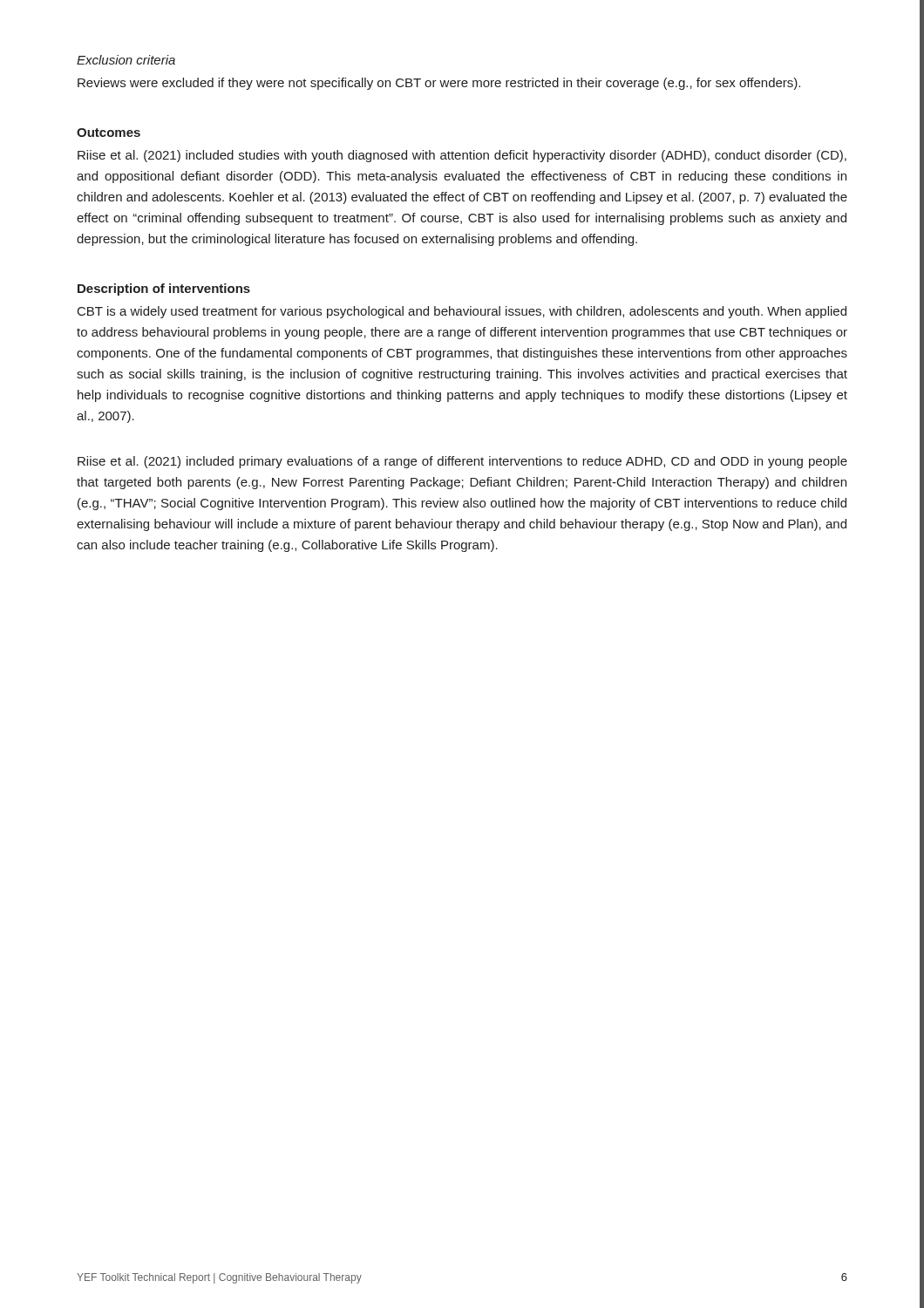Locate the text block that says "Reviews were excluded if they were not"

(x=462, y=83)
